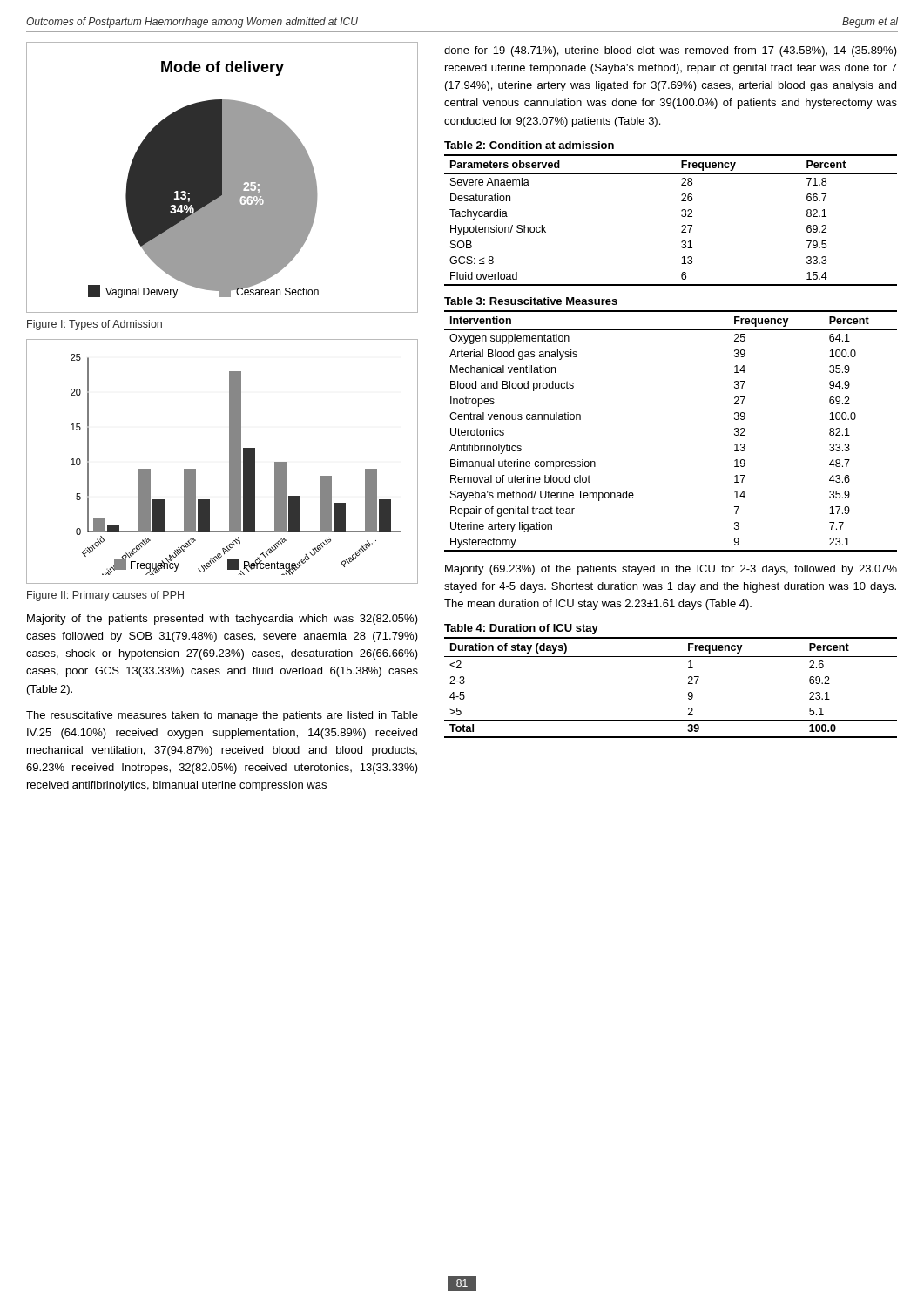Locate the text "Figure II: Primary causes of PPH"
Image resolution: width=924 pixels, height=1307 pixels.
(x=105, y=595)
